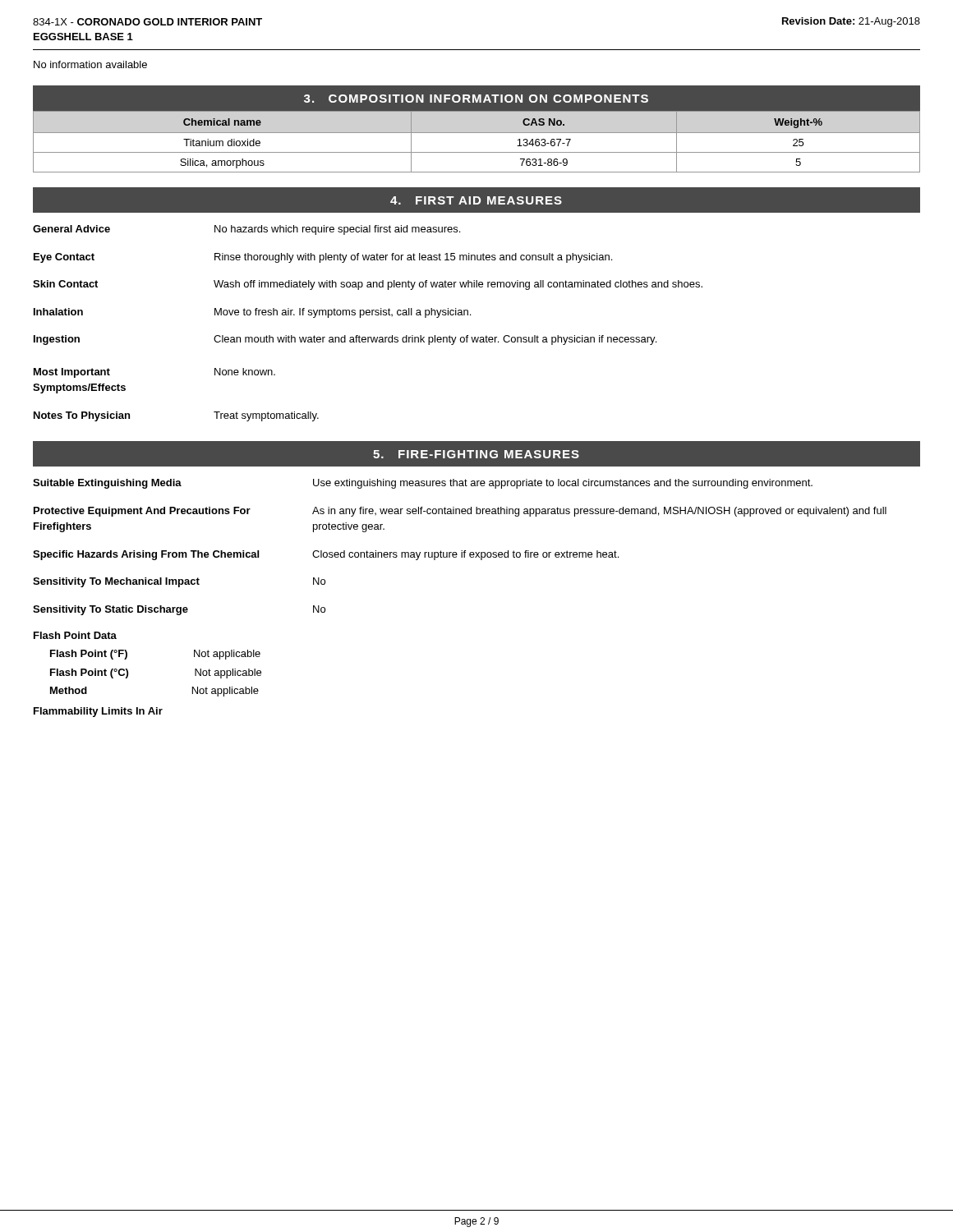This screenshot has width=953, height=1232.
Task: Find the block starting "Eye Contact Rinse thoroughly"
Action: coord(476,257)
